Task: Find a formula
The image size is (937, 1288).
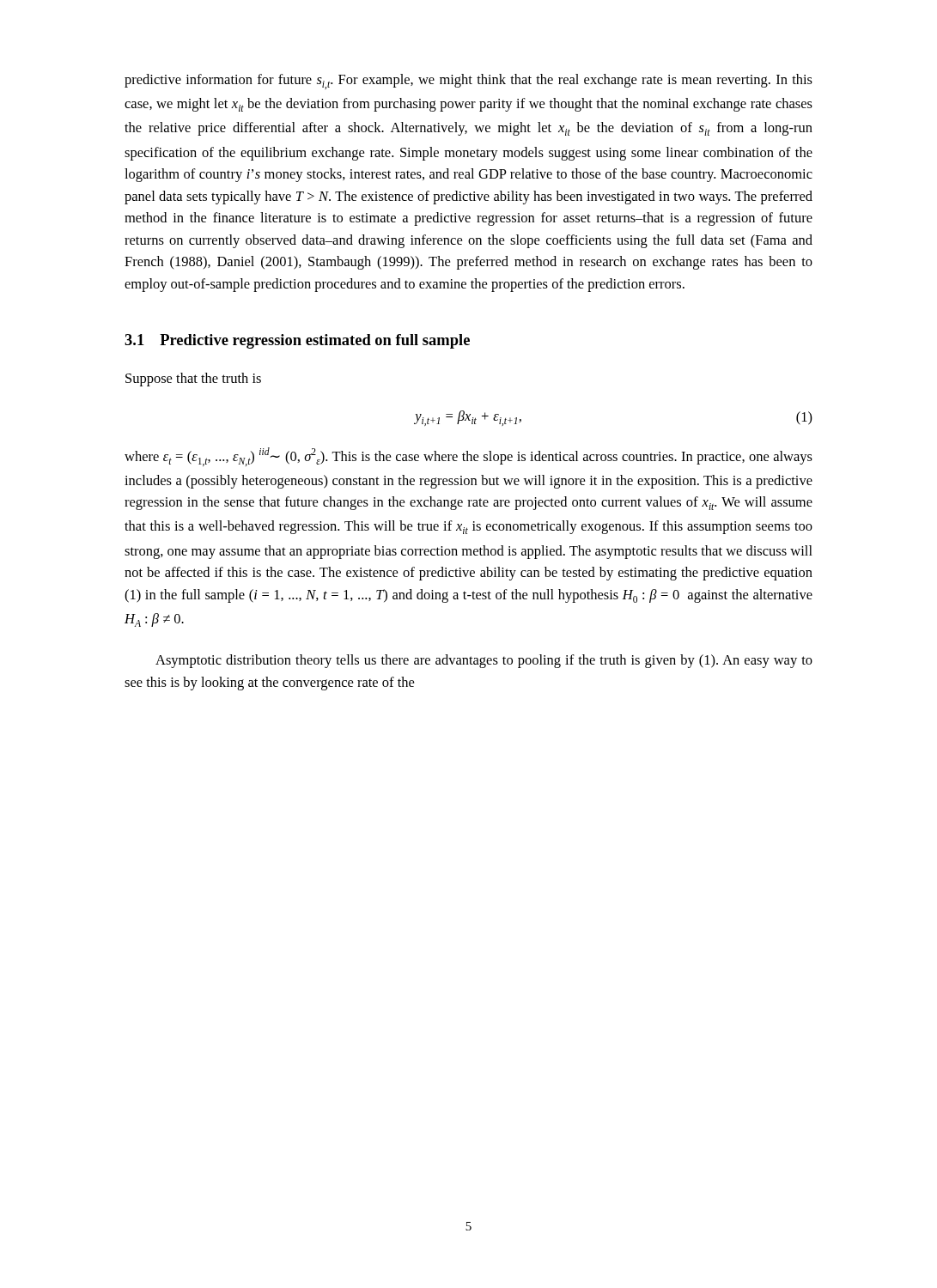Action: [x=614, y=417]
